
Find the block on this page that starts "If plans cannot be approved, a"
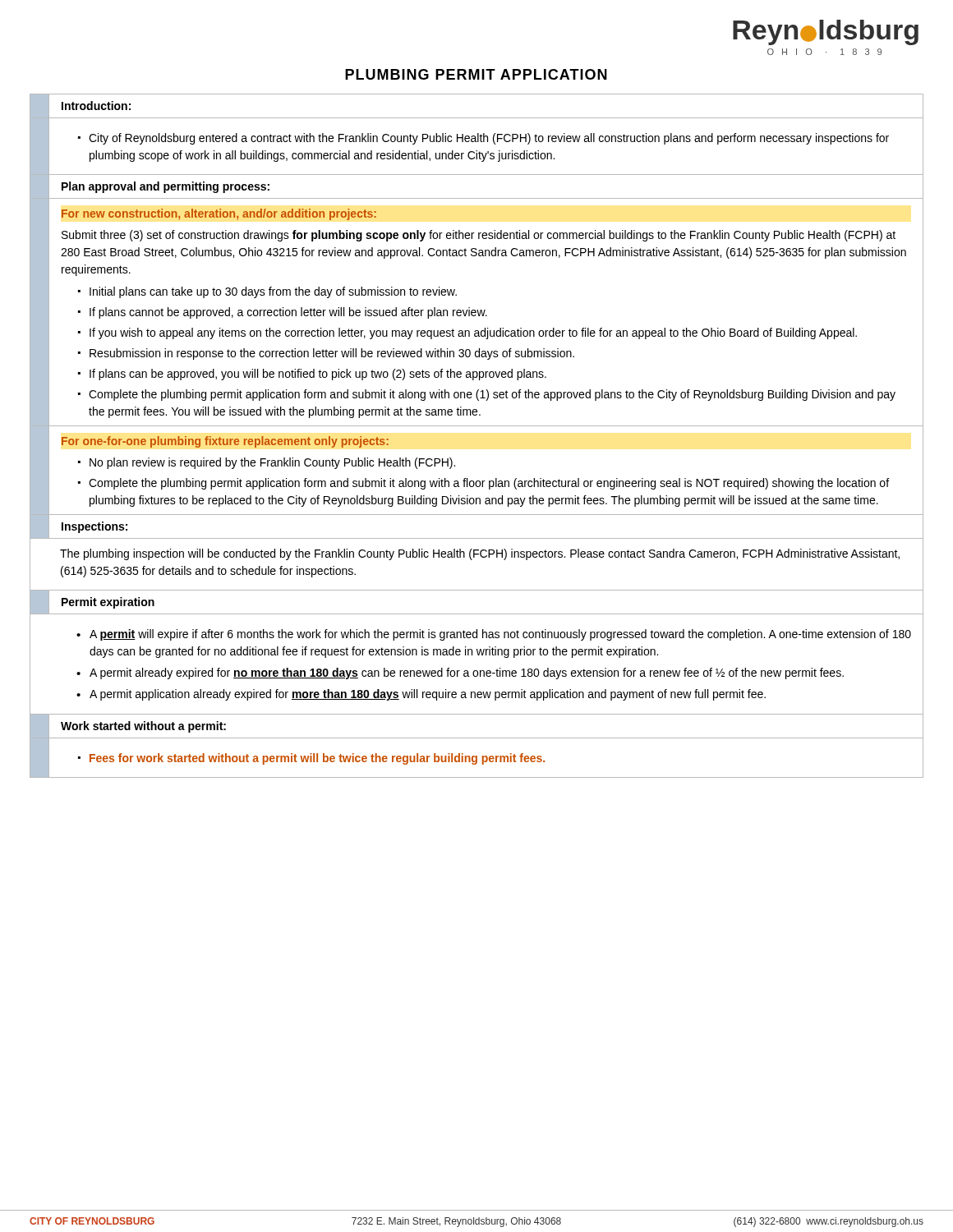[x=288, y=312]
